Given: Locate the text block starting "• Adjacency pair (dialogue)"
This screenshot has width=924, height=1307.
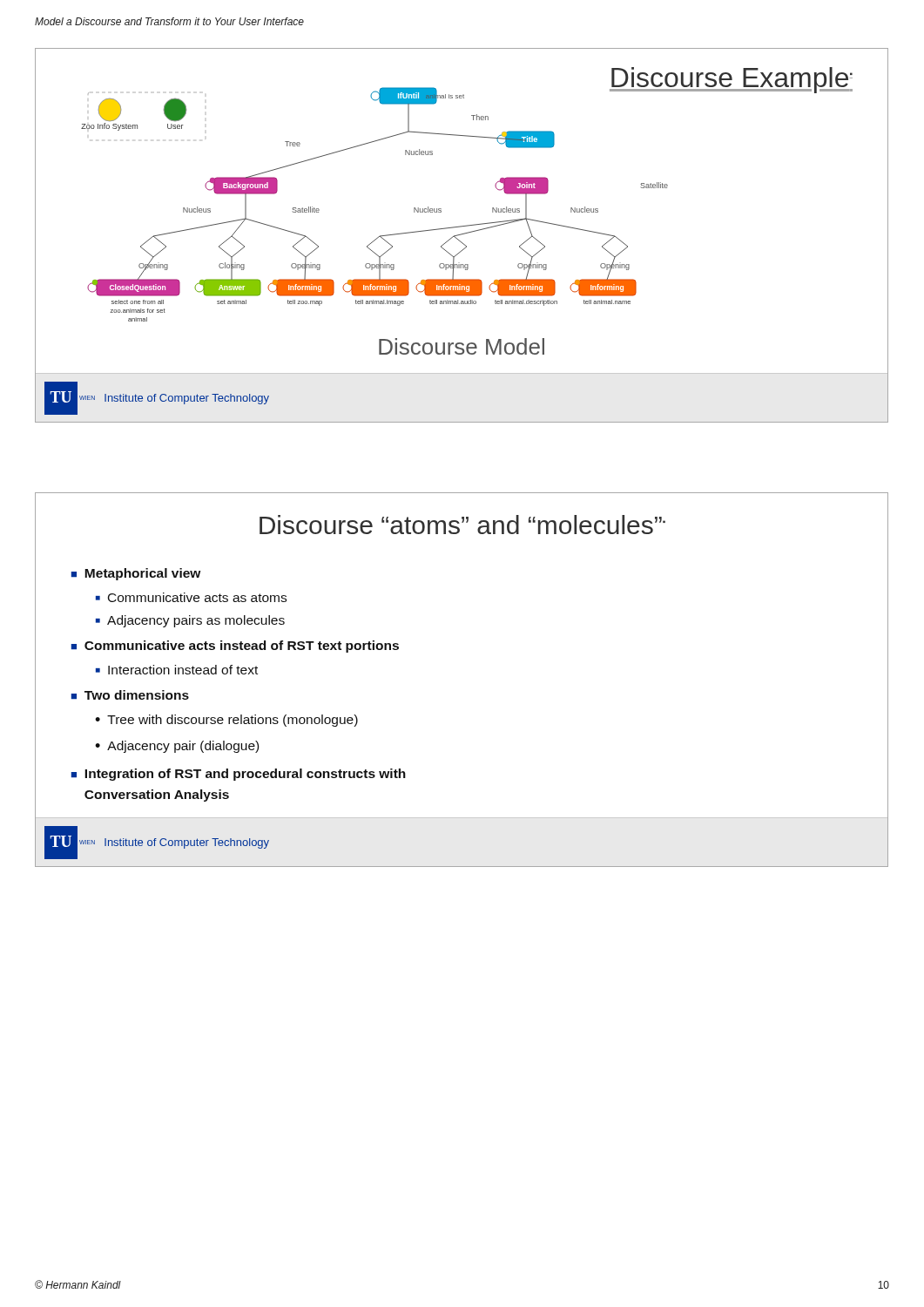Looking at the screenshot, I should 177,747.
